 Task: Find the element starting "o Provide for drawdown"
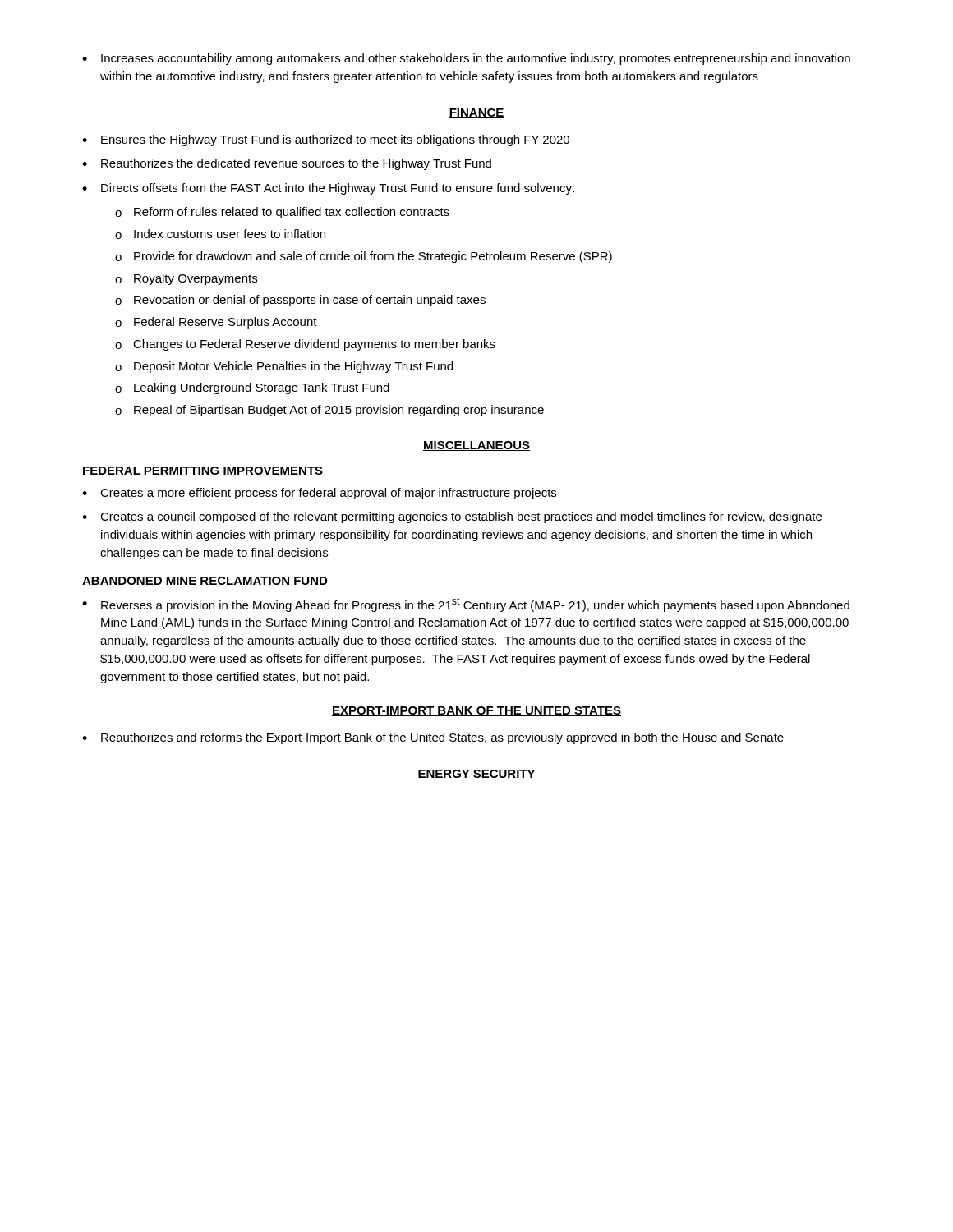[364, 256]
